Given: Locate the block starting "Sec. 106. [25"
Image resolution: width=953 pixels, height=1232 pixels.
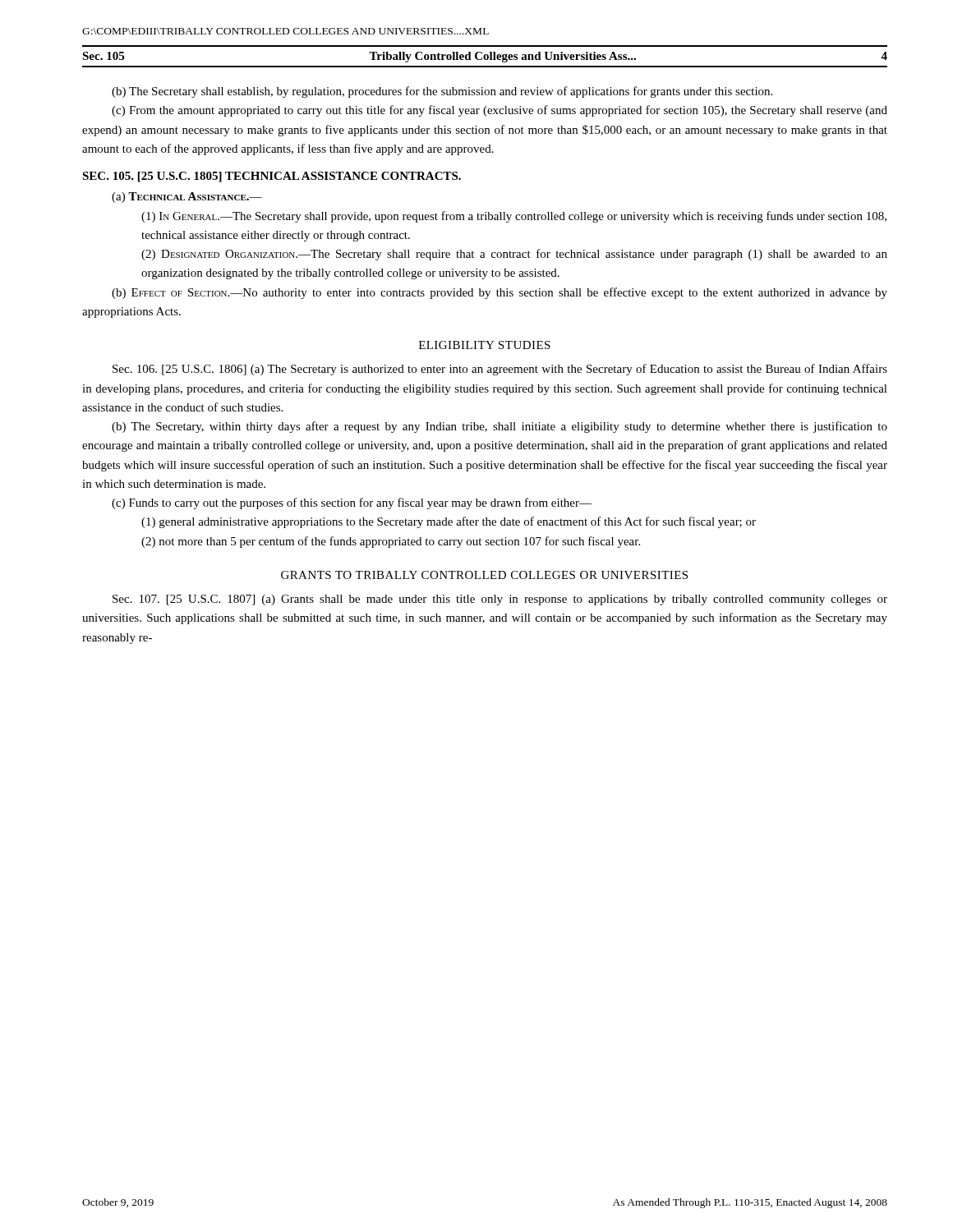Looking at the screenshot, I should pyautogui.click(x=485, y=388).
